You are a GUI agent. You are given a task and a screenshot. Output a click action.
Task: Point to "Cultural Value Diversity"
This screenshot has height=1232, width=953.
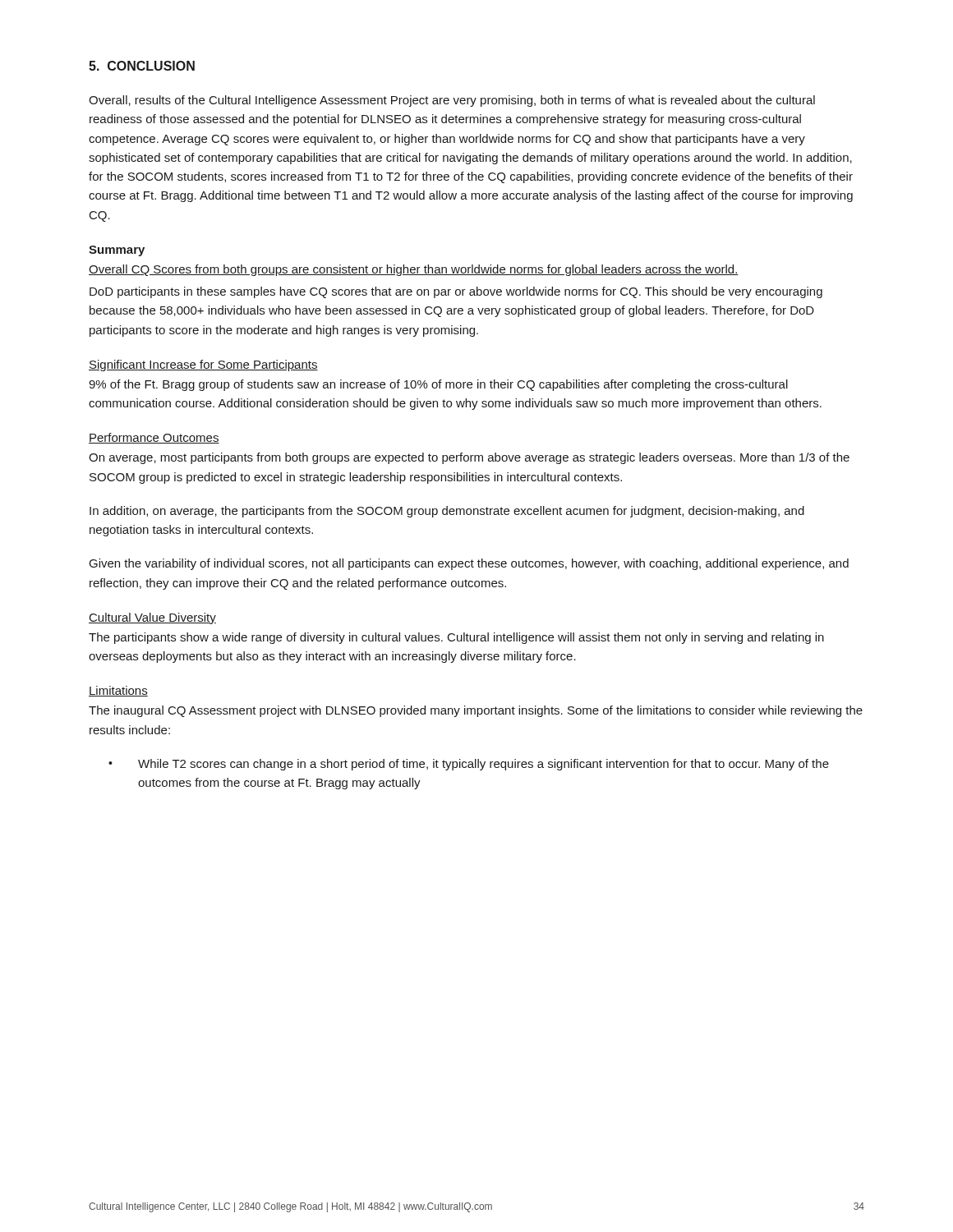pyautogui.click(x=152, y=617)
